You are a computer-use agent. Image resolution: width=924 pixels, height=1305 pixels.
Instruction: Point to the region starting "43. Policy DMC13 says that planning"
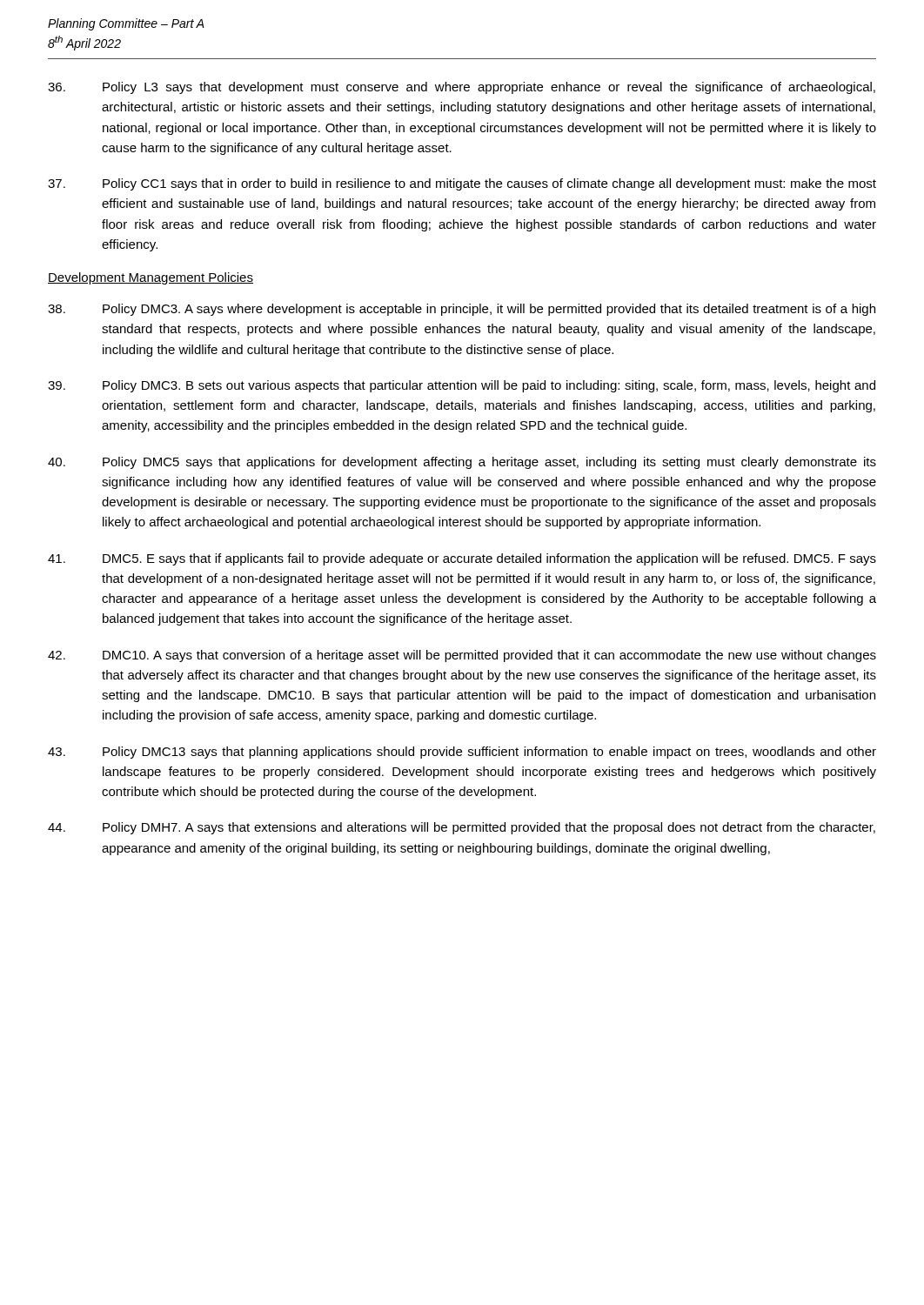coord(462,771)
